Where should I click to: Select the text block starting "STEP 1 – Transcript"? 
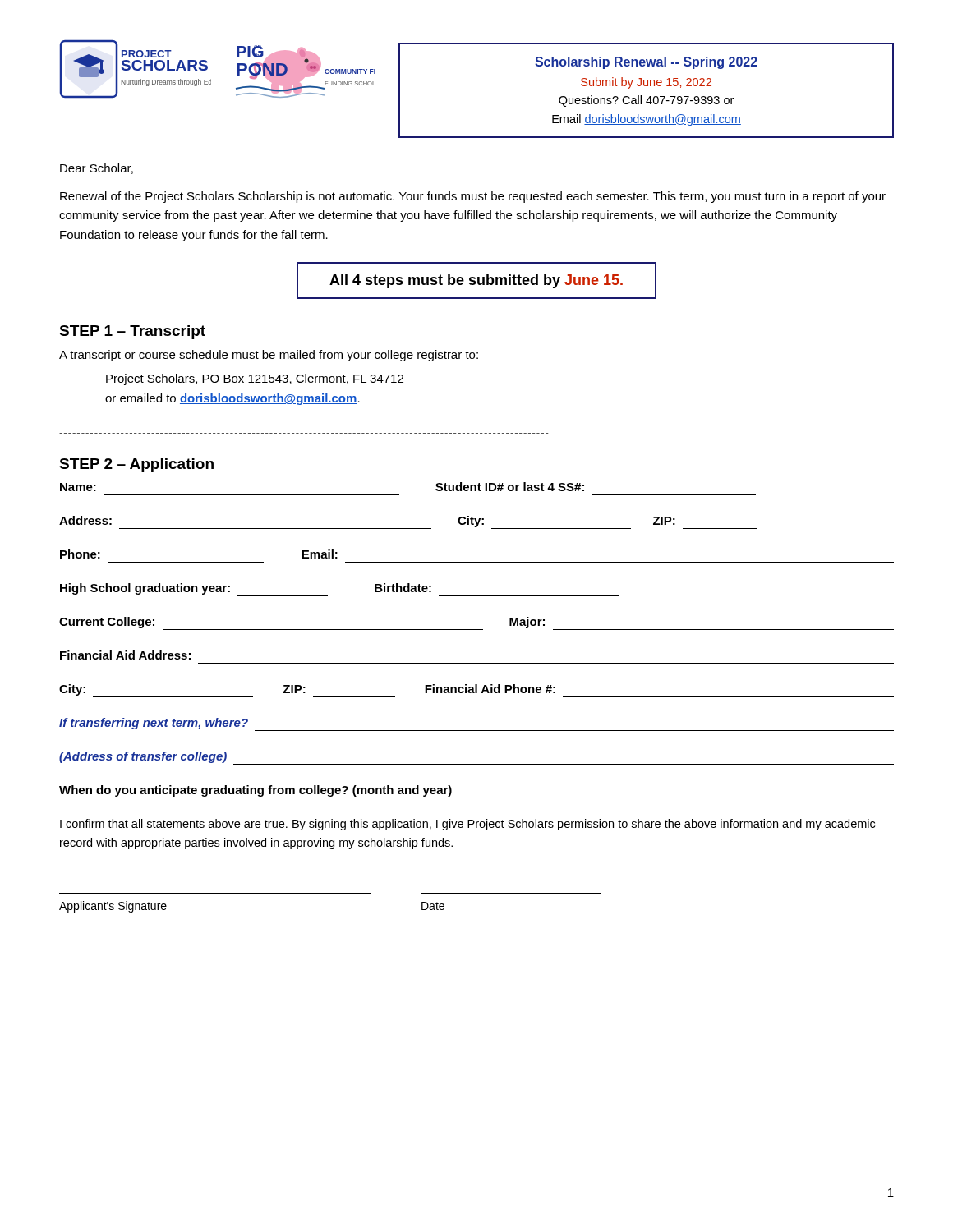pos(132,331)
